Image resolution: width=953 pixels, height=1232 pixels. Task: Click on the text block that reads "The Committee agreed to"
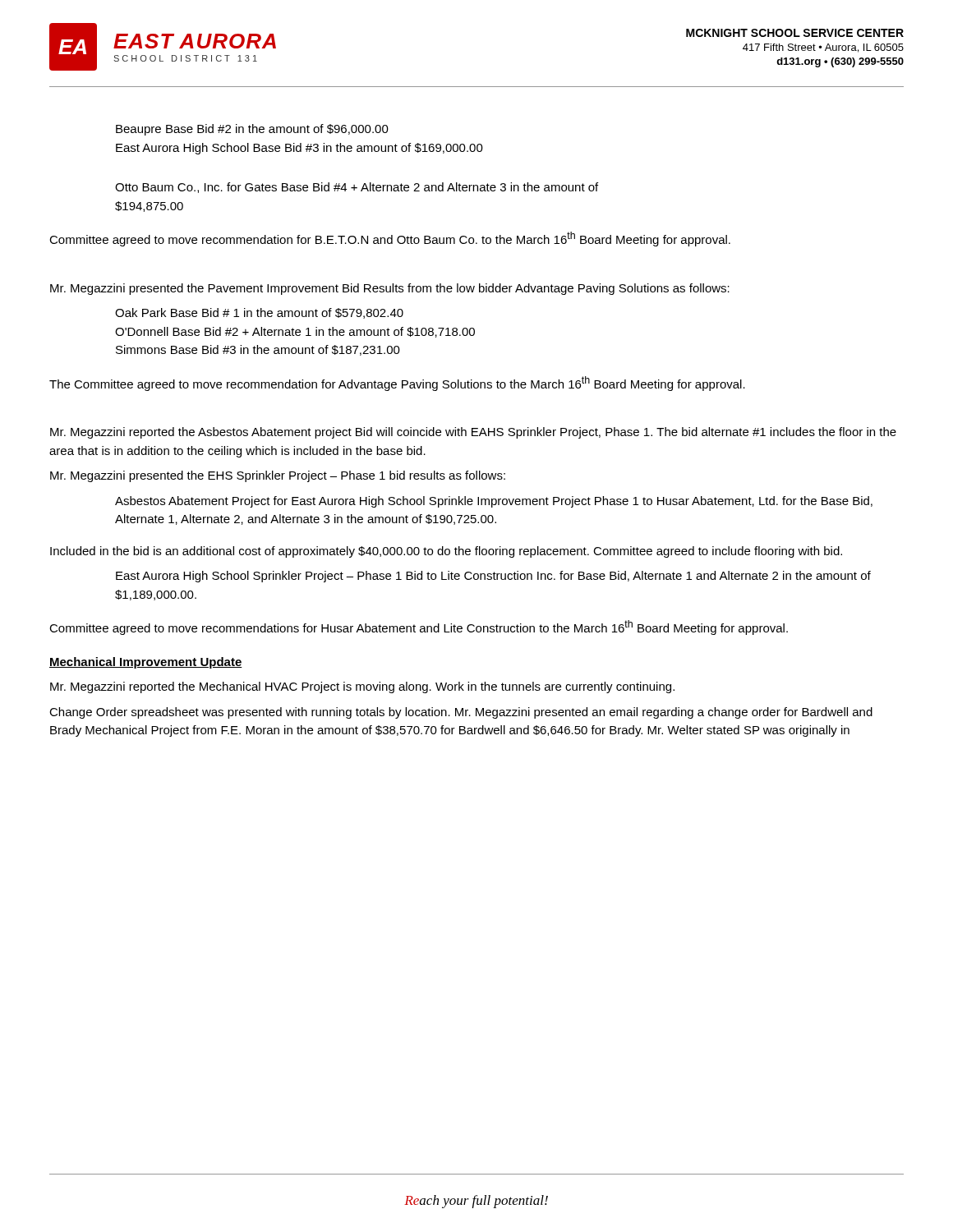coord(476,383)
